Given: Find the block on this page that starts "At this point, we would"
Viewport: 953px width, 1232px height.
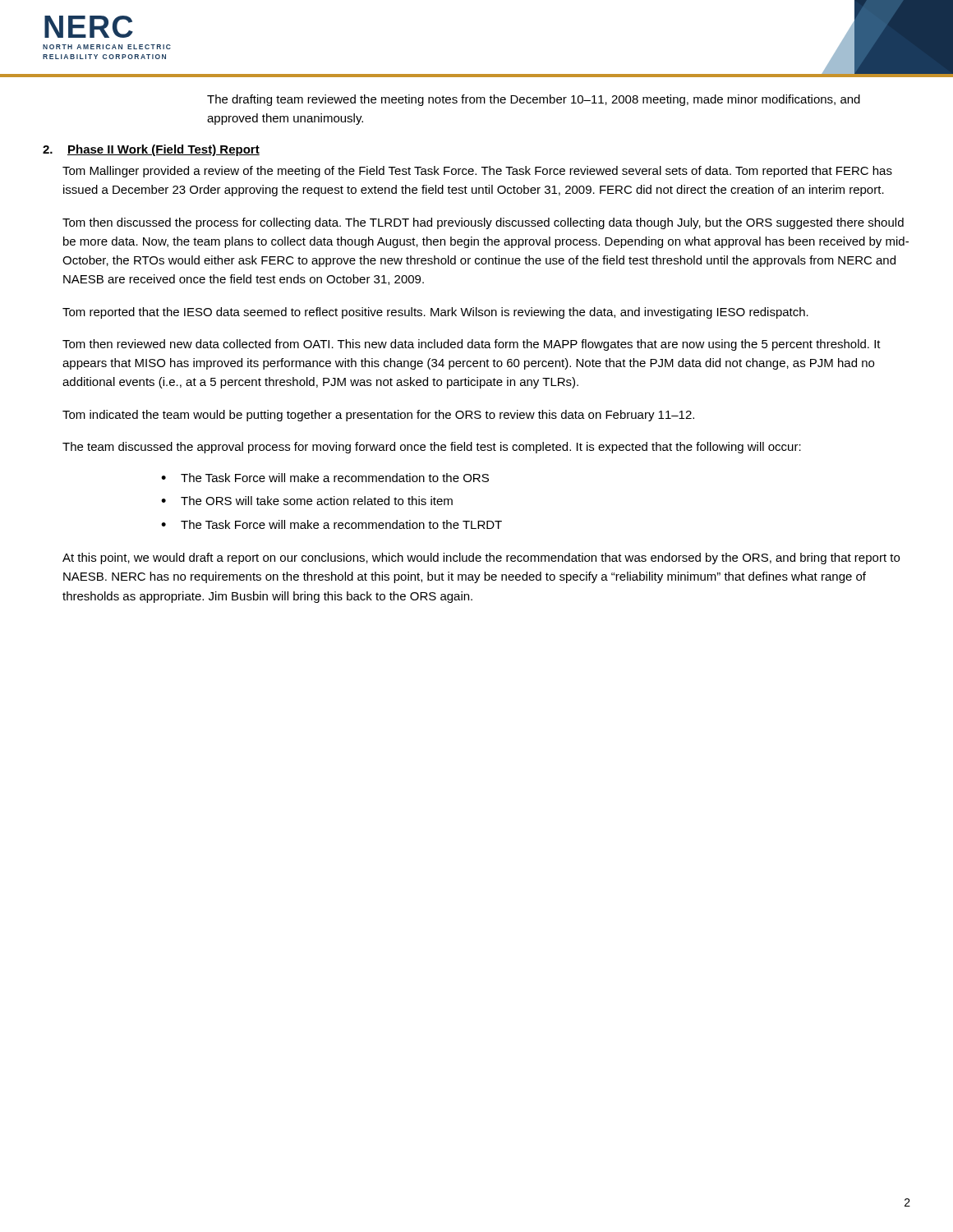Looking at the screenshot, I should 481,577.
